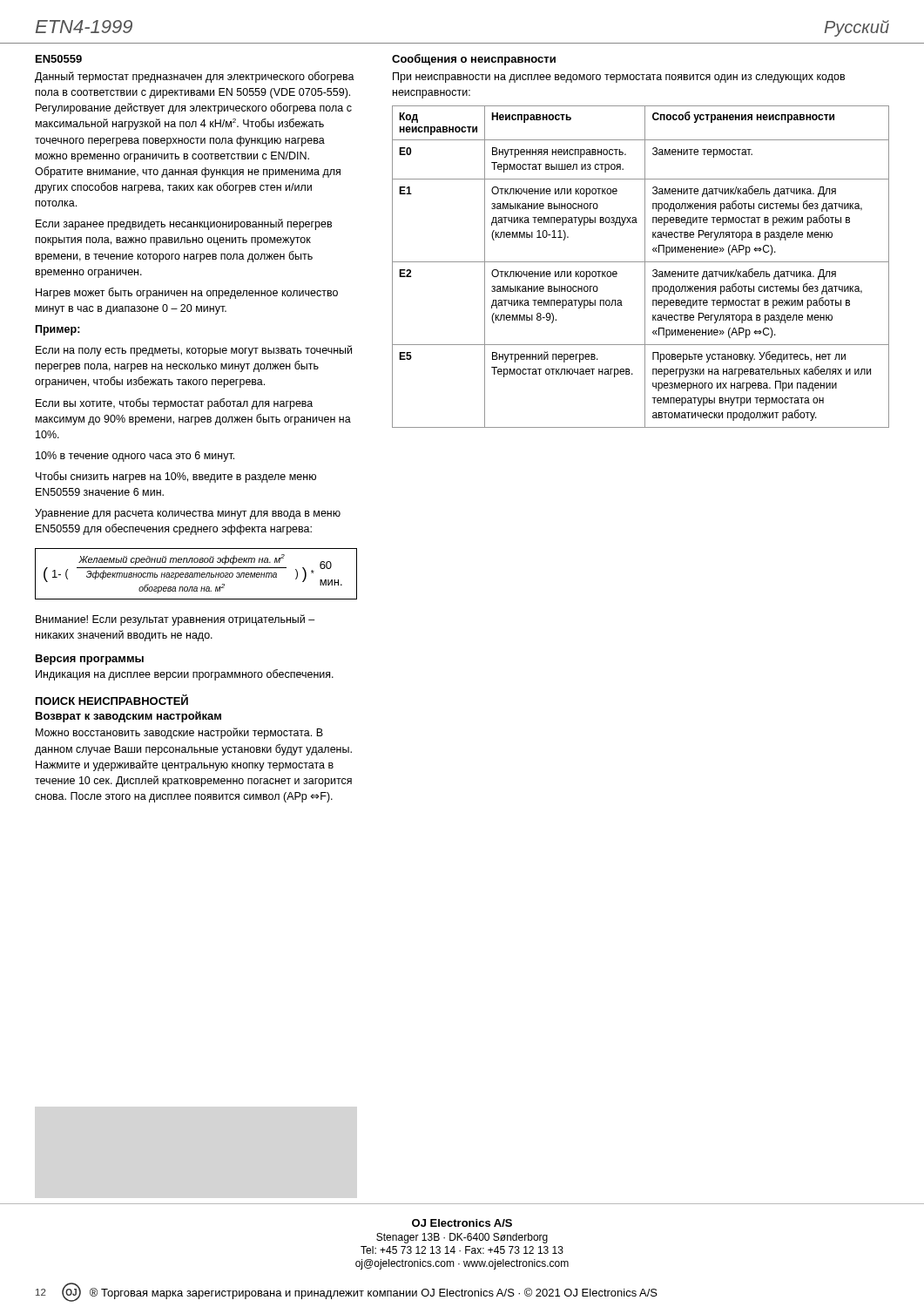The height and width of the screenshot is (1307, 924).
Task: Where is the passage that starts "Пример: Если на полу"?
Action: pos(196,411)
